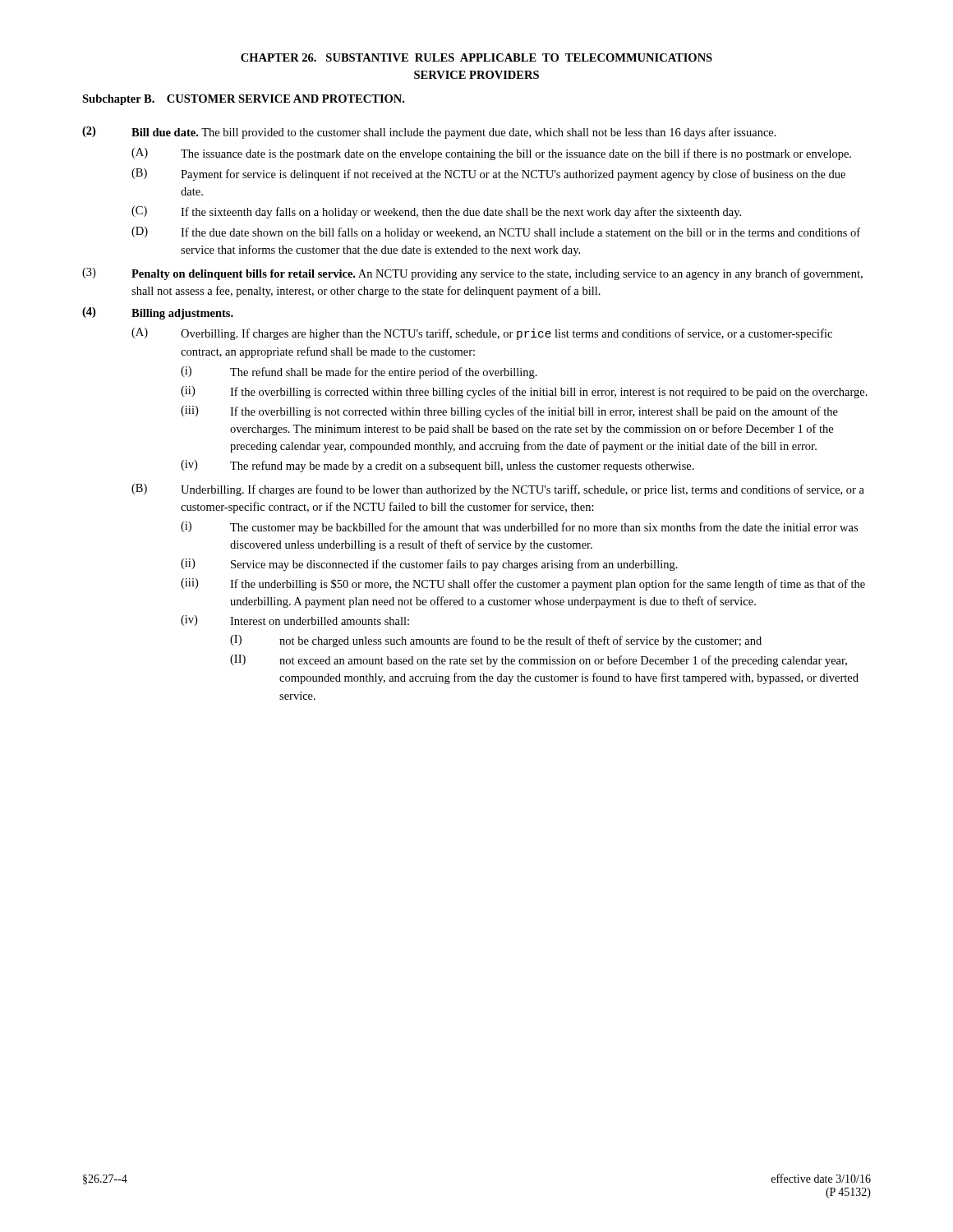Viewport: 953px width, 1232px height.
Task: Locate the block of text that opens with "(iv) Interest on underbilled amounts"
Action: coord(295,621)
